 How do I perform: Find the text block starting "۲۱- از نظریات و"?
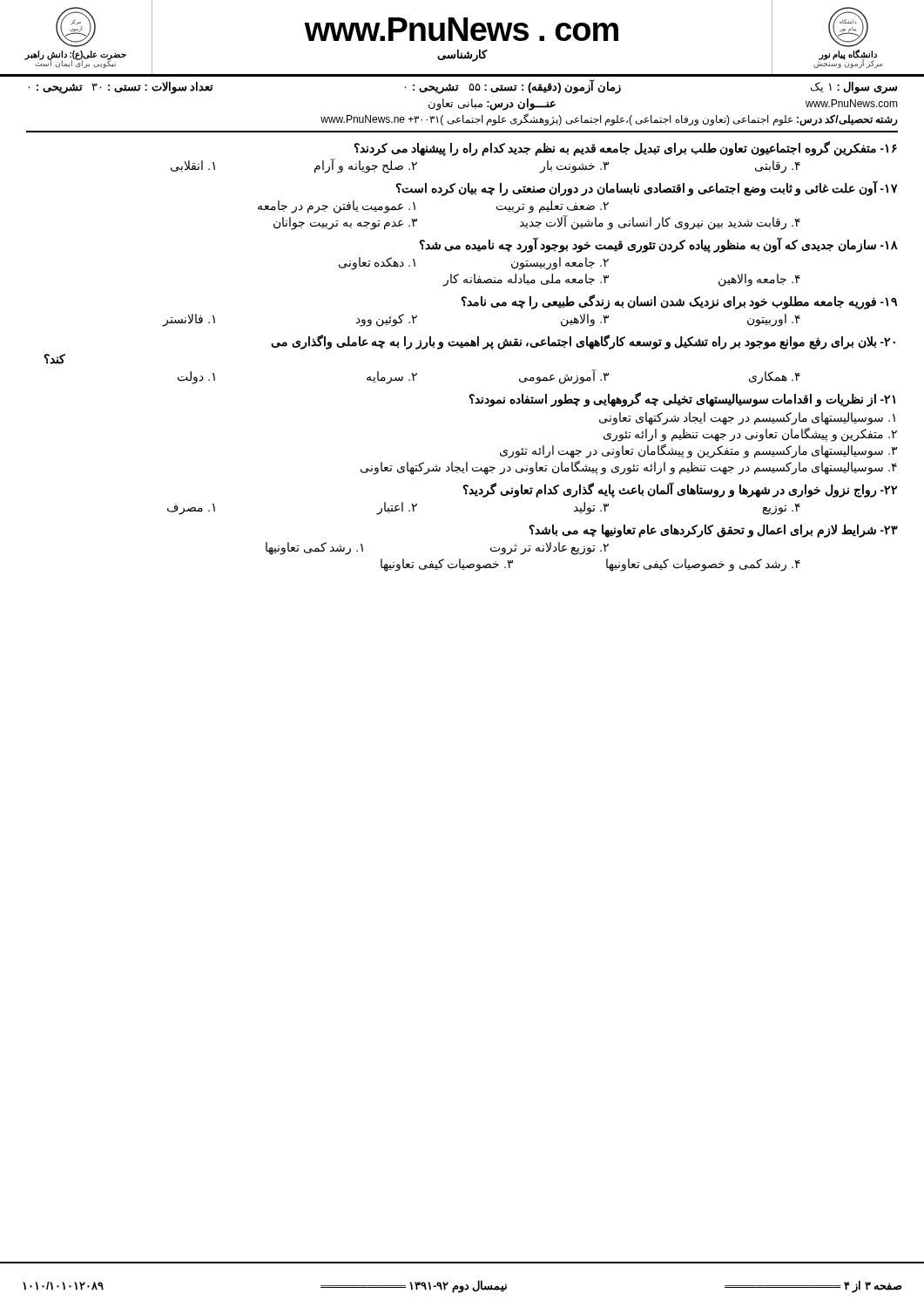tap(682, 400)
